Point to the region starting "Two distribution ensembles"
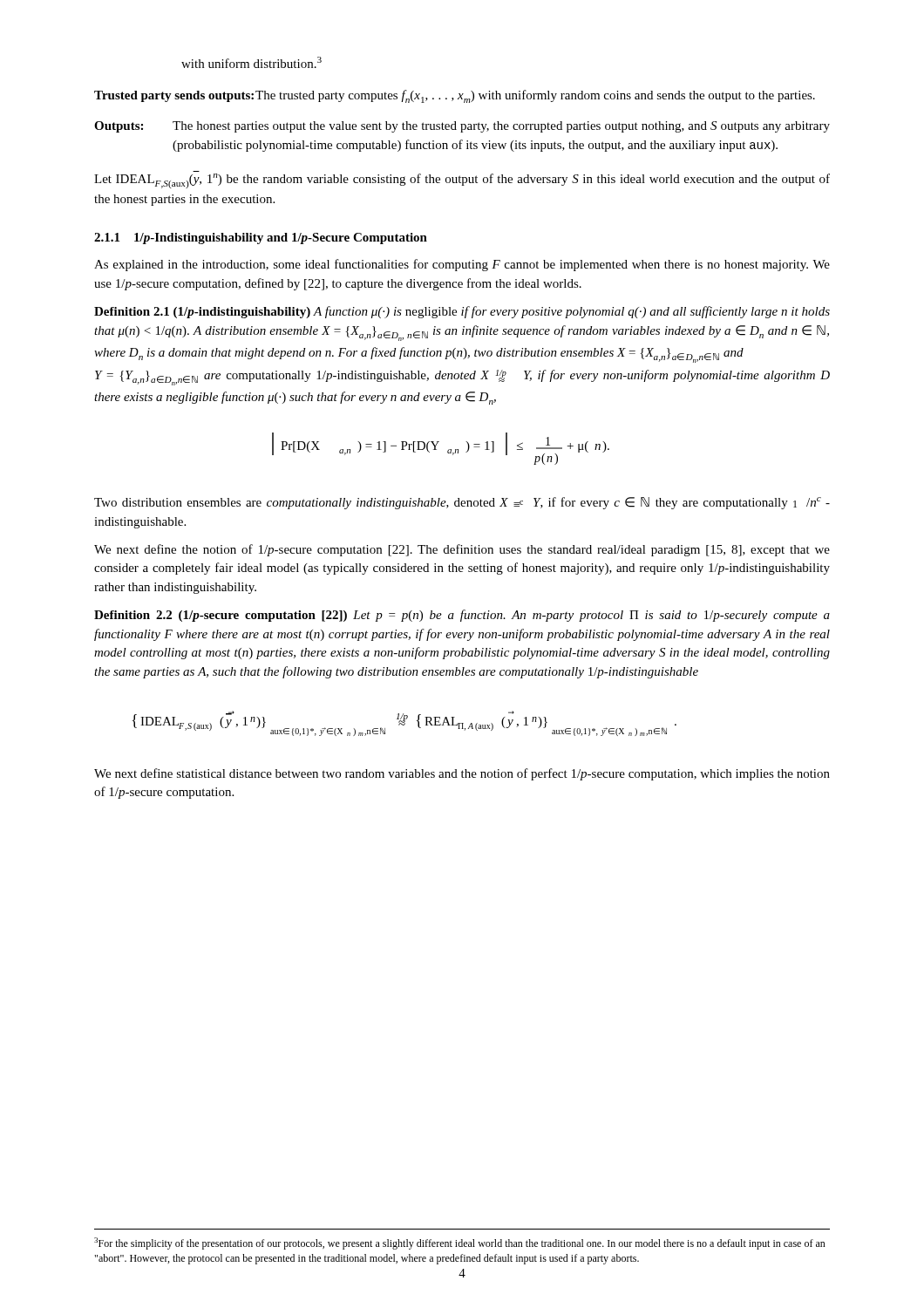The height and width of the screenshot is (1308, 924). coord(462,511)
